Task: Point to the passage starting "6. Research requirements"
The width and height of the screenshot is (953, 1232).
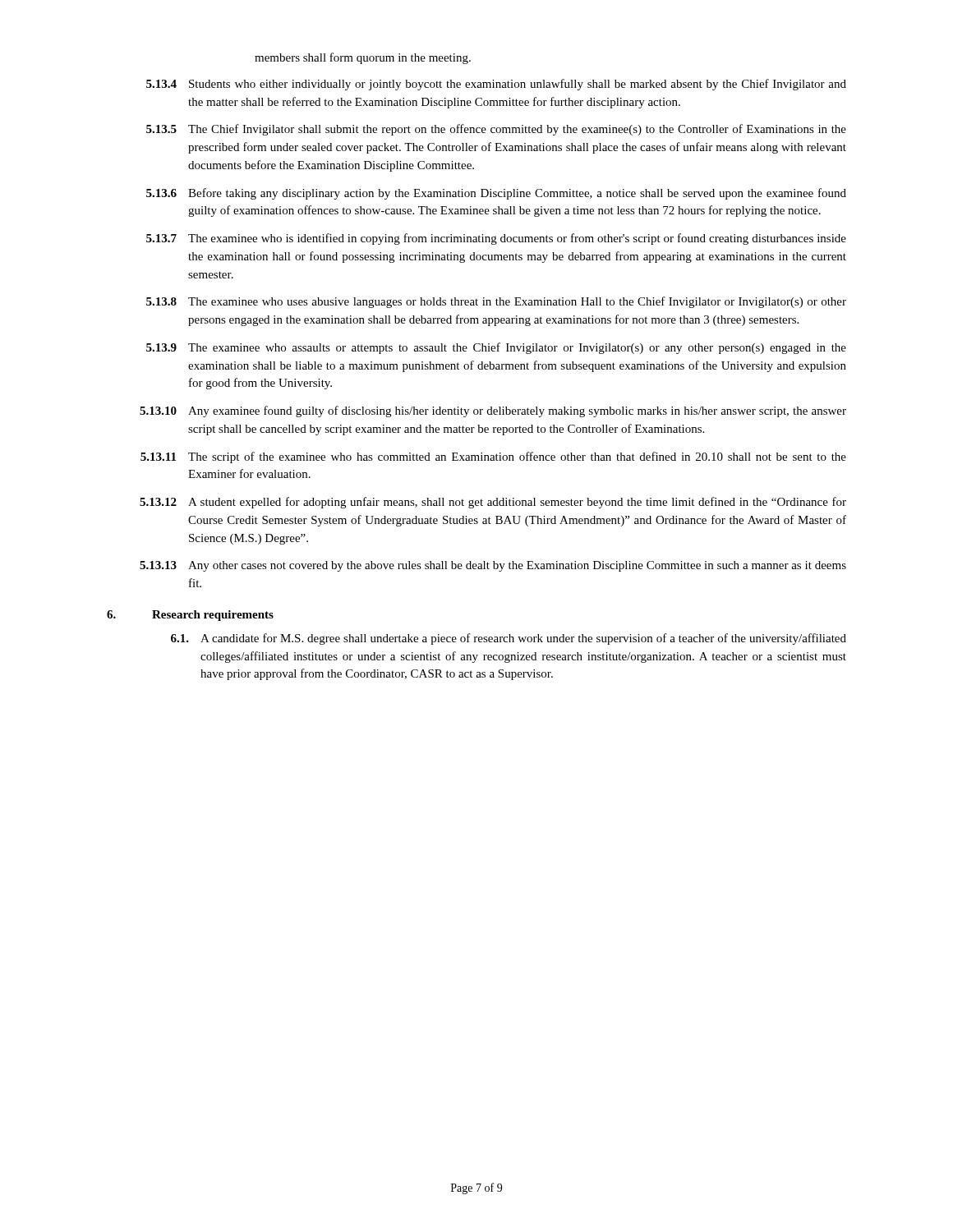Action: (190, 615)
